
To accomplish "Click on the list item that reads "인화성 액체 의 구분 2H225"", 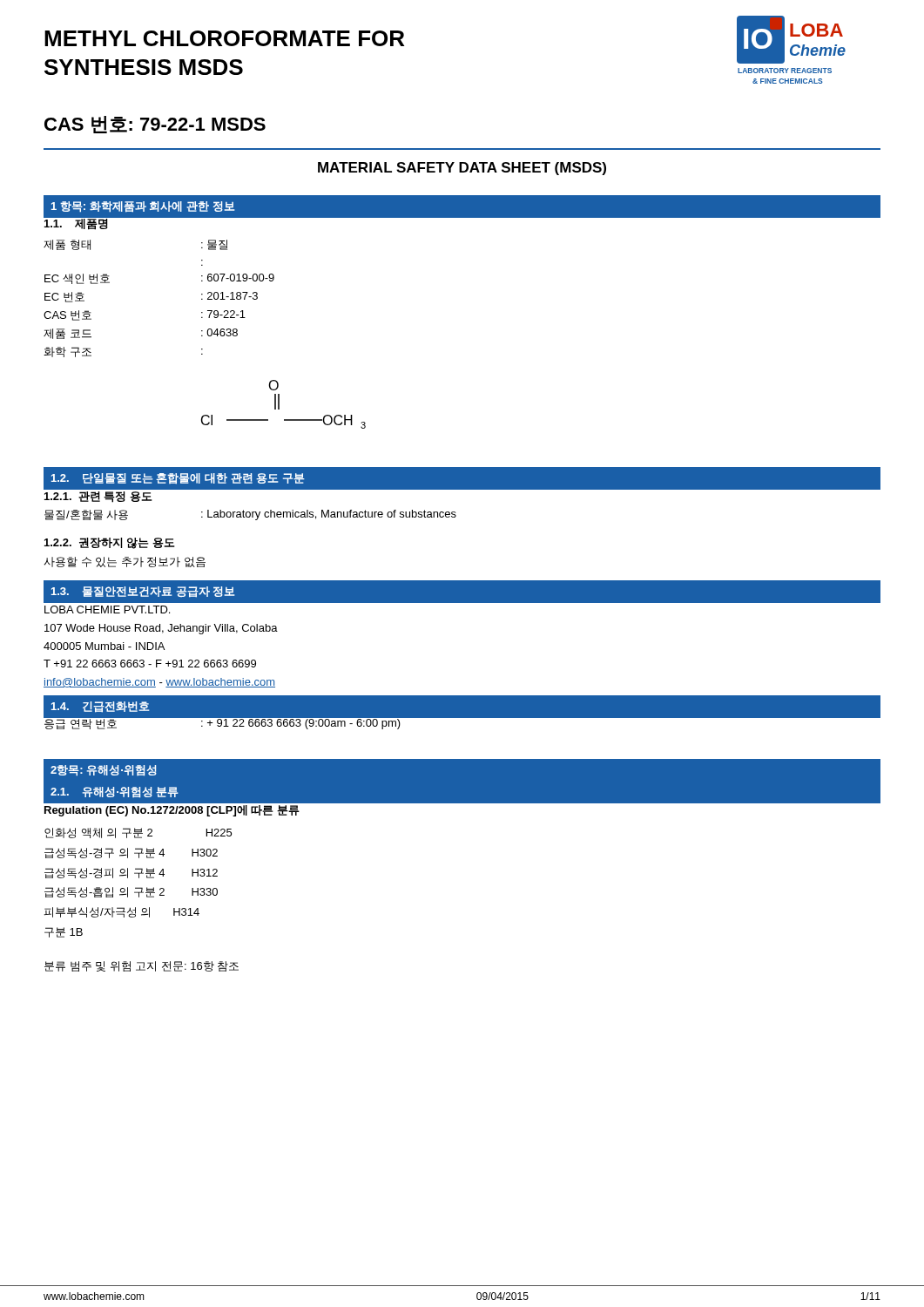I will click(138, 833).
